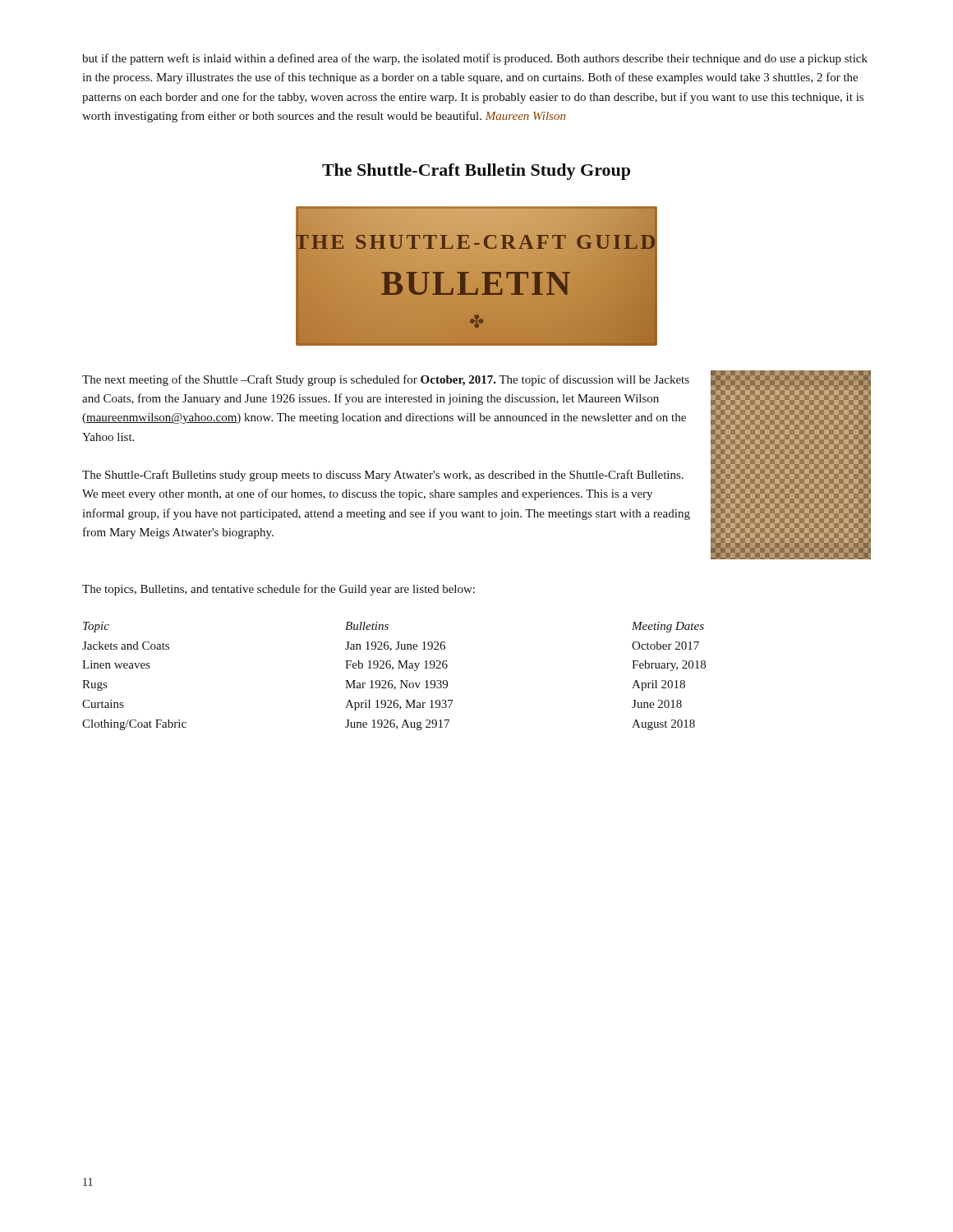The image size is (953, 1232).
Task: Find "The Shuttle-Craft Bulletin Study Group" on this page
Action: click(x=476, y=170)
